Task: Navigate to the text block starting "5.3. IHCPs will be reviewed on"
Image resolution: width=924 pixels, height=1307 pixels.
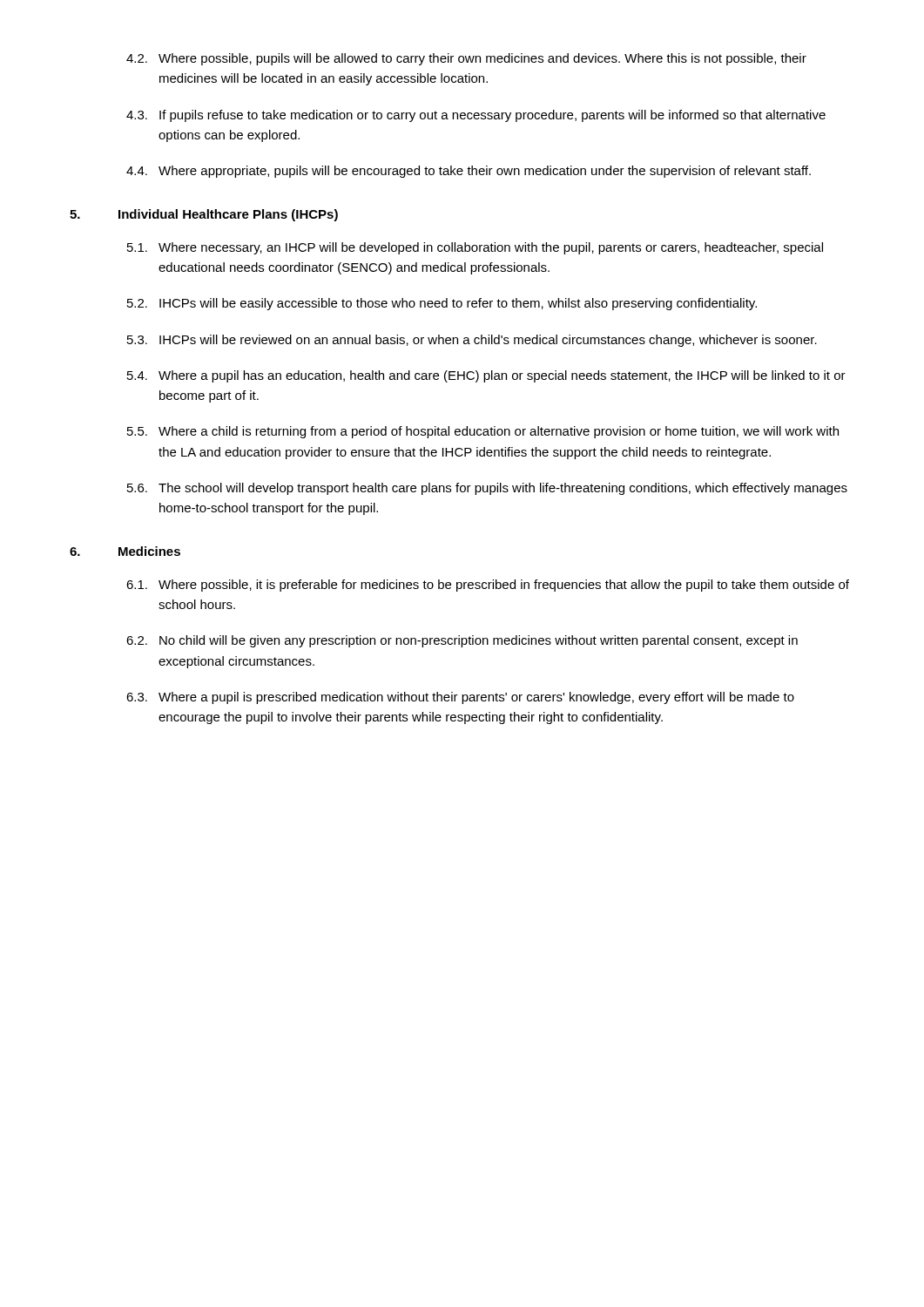Action: coord(462,339)
